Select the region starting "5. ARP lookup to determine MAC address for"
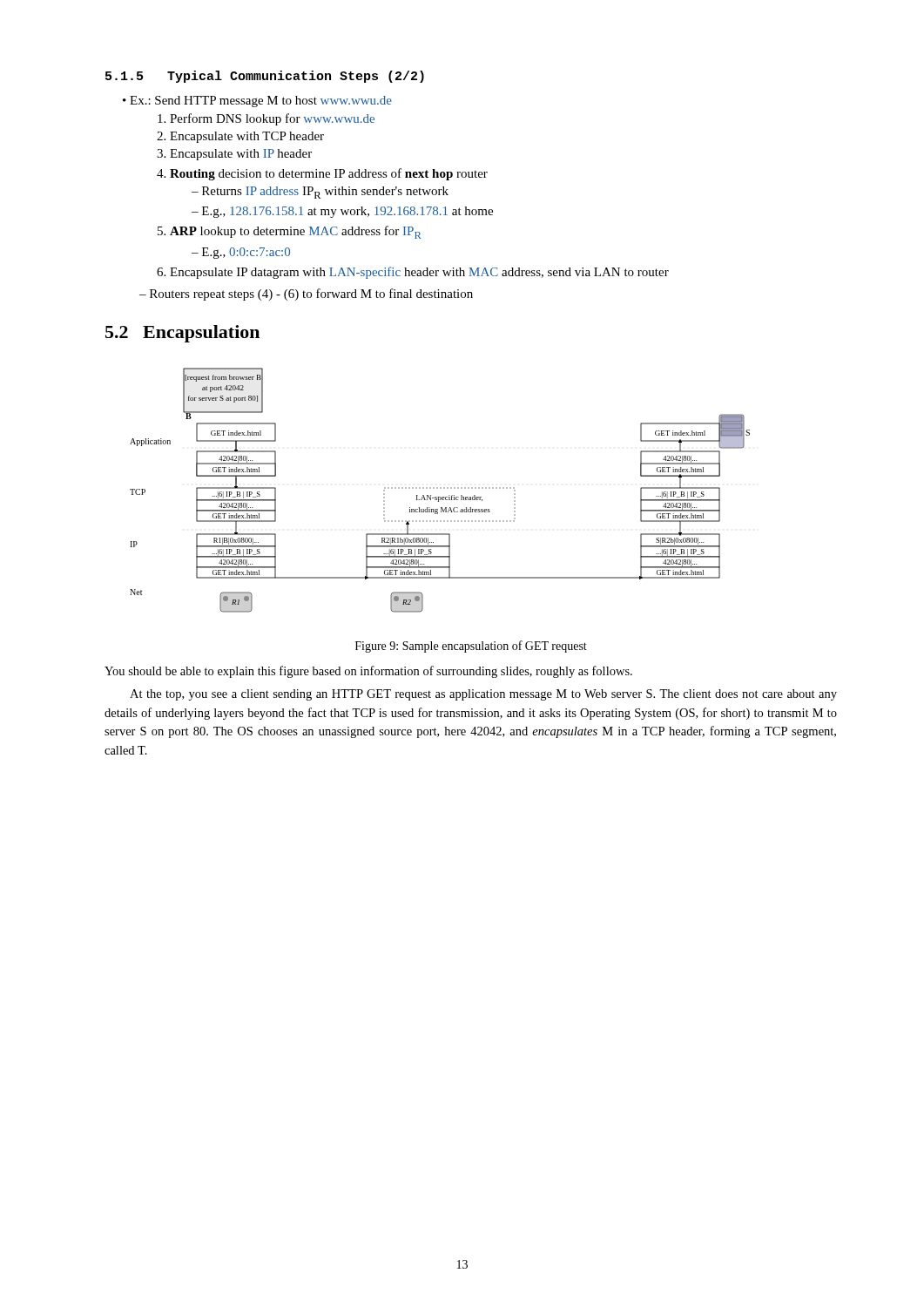924x1307 pixels. pos(289,233)
